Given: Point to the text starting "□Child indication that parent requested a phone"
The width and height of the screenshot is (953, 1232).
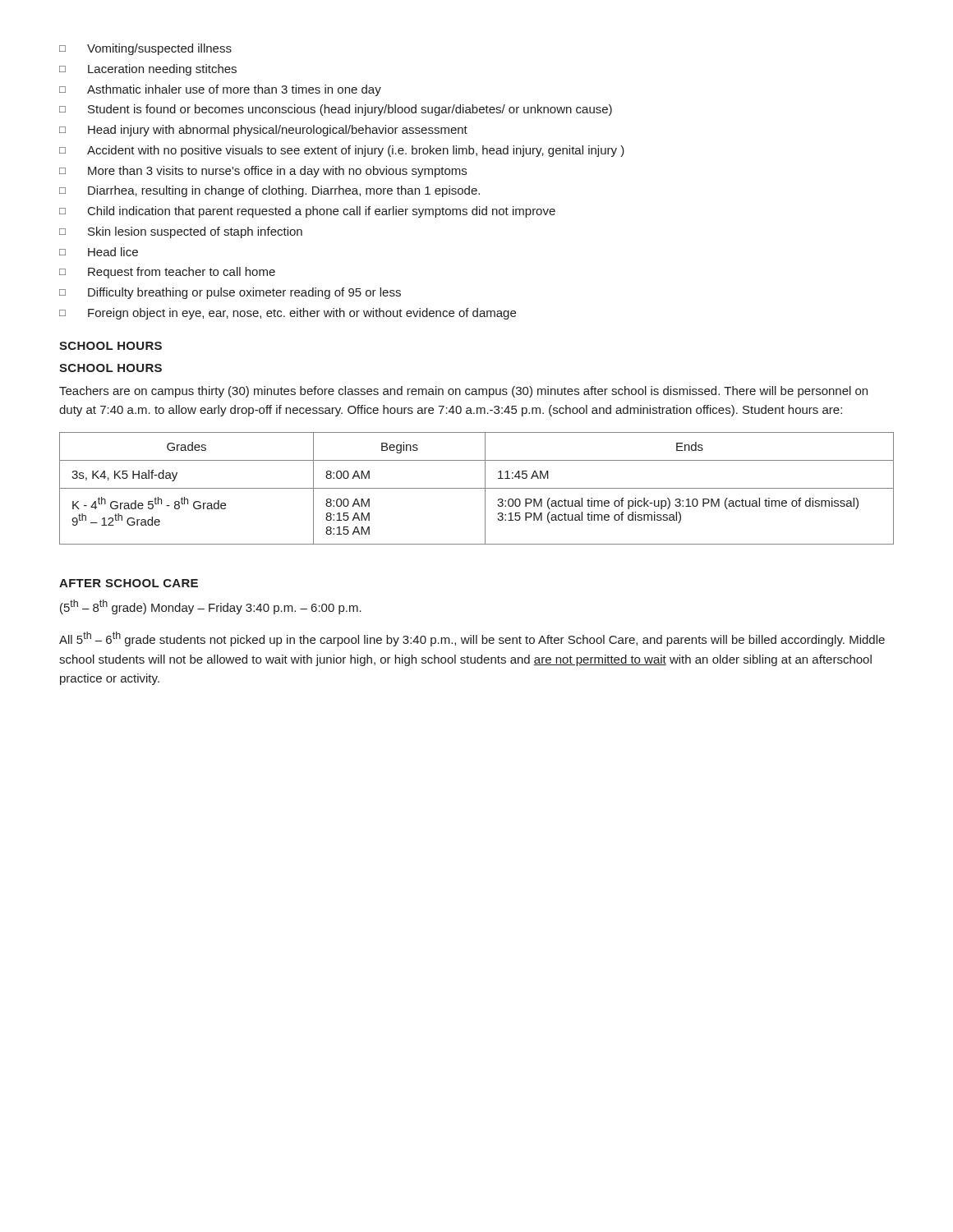Looking at the screenshot, I should (476, 211).
